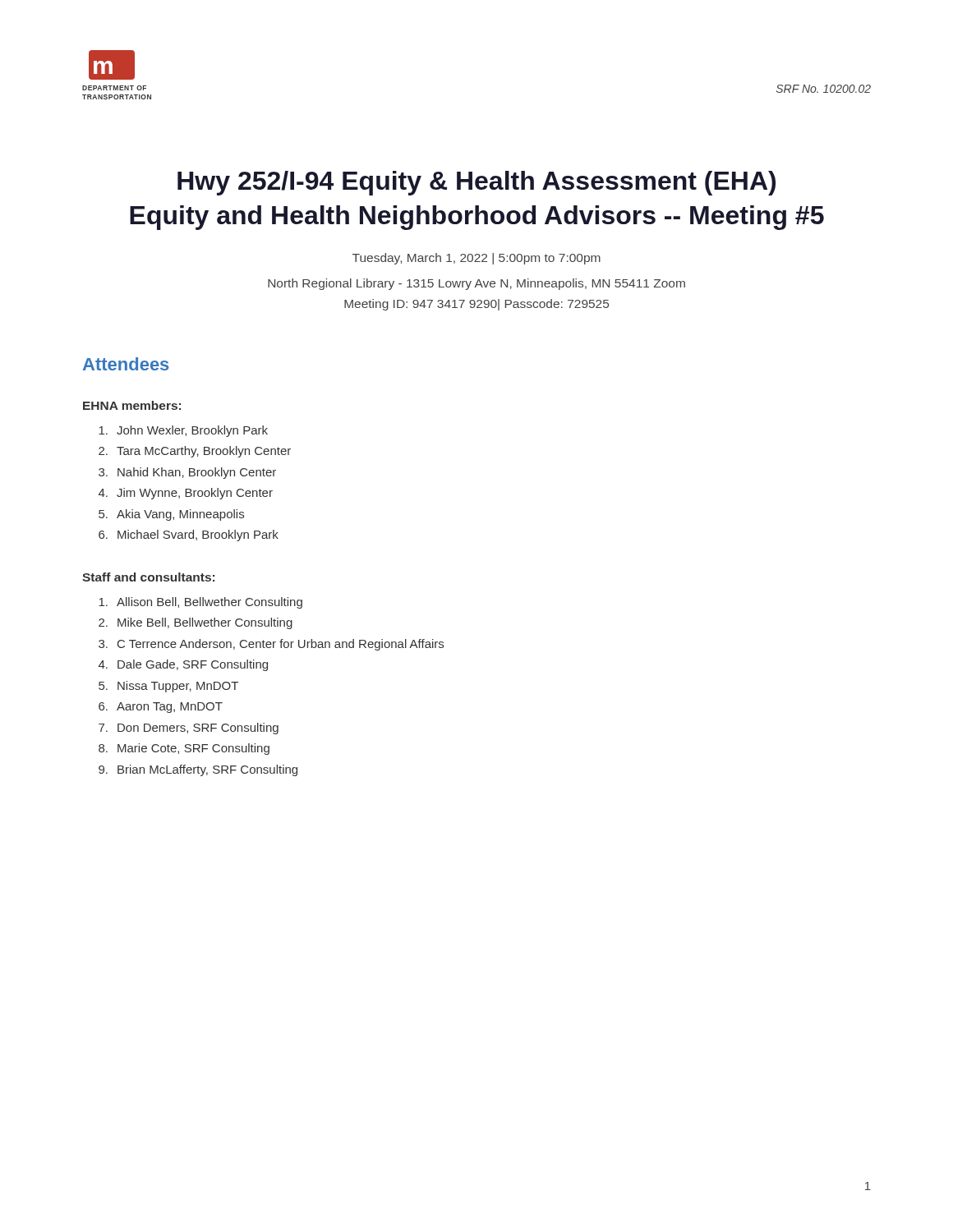Navigate to the passage starting "2.Tara McCarthy, Brooklyn Center"
Viewport: 953px width, 1232px height.
point(187,451)
